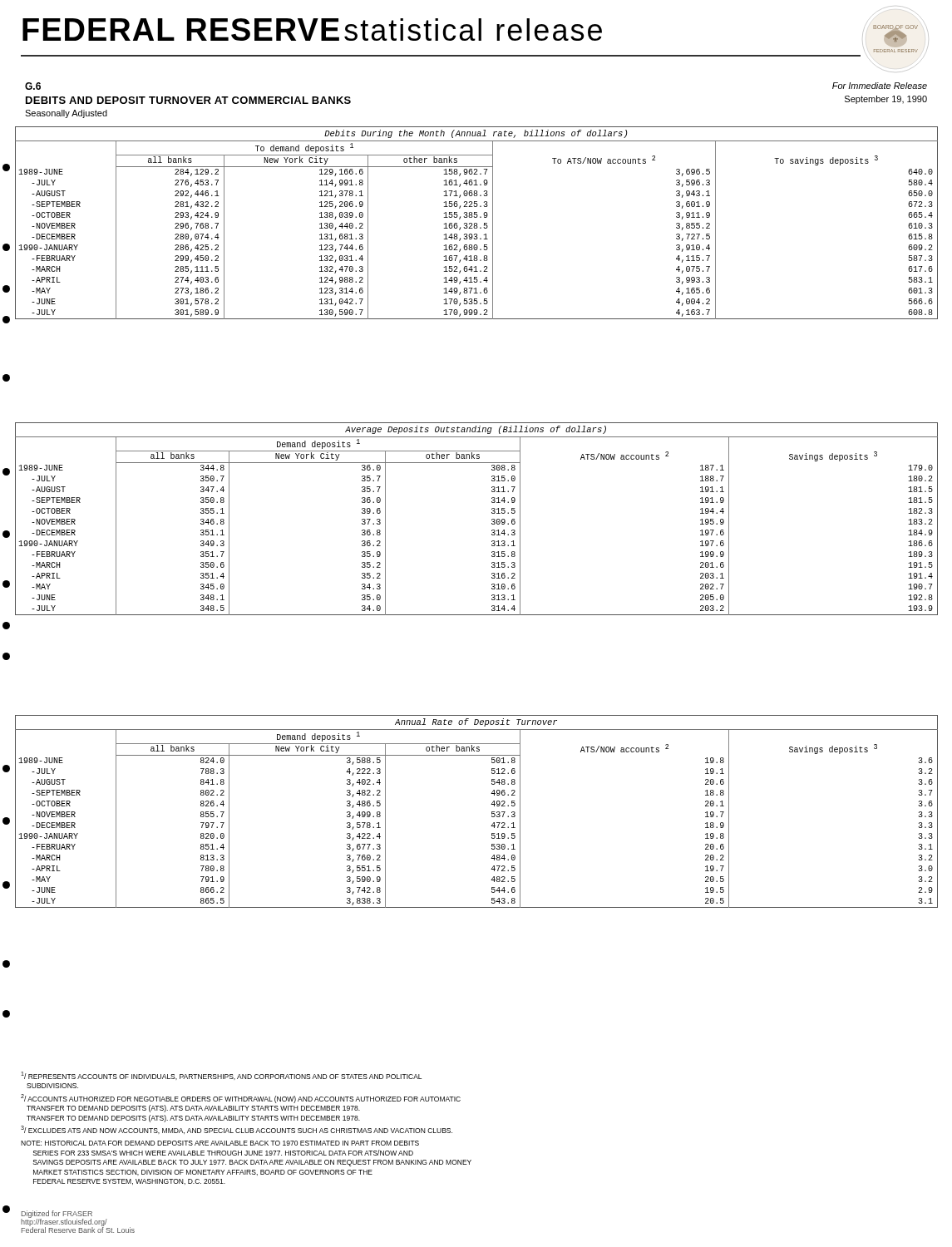The width and height of the screenshot is (952, 1247).
Task: Locate the region starting "1/ REPRESENTS ACCOUNTS OF INDIVIDUALS, PARTNERSHIPS,"
Action: (x=221, y=1076)
